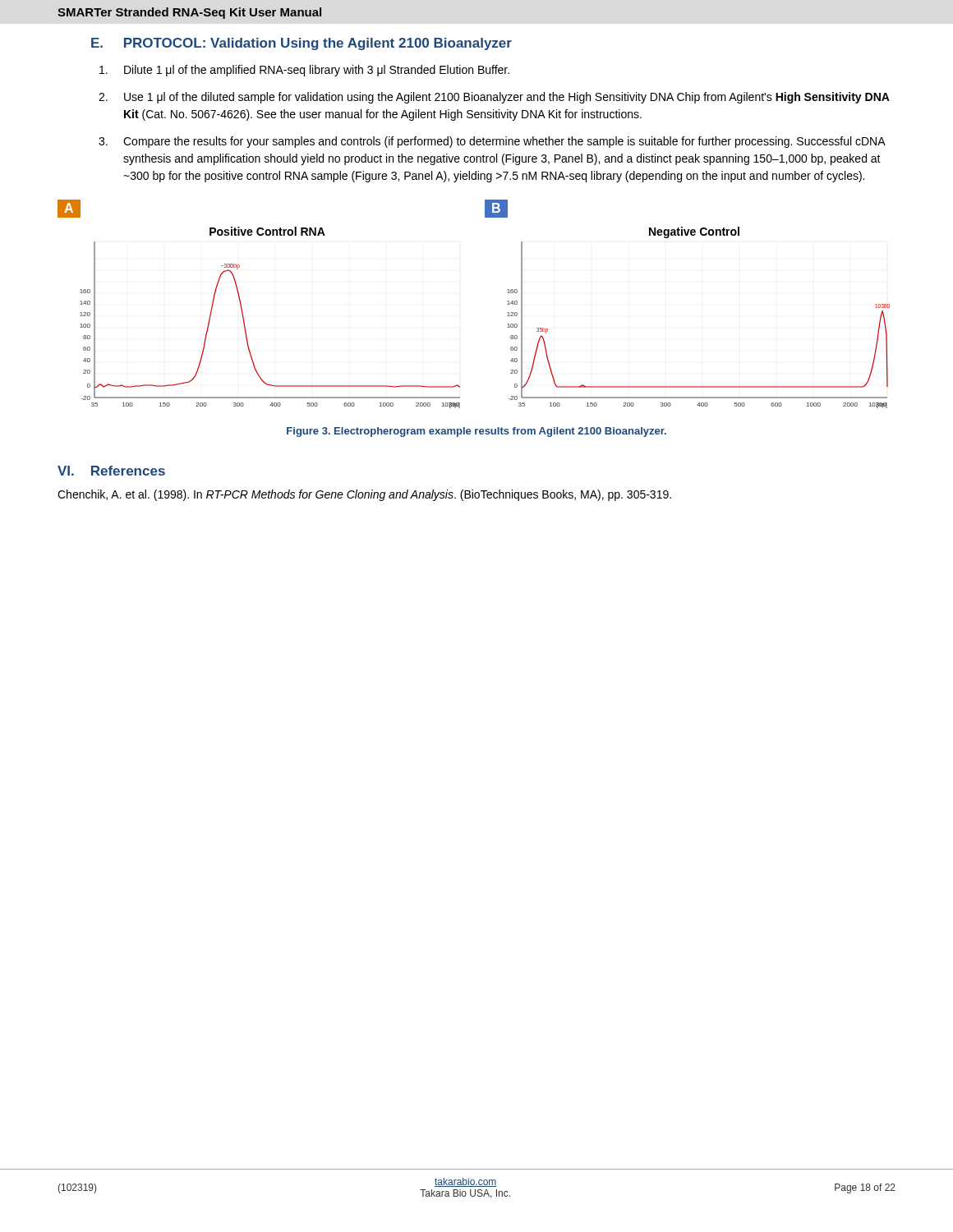Viewport: 953px width, 1232px height.
Task: Where is the caption that starts "Figure 3. Electropherogram example results"?
Action: 476,431
